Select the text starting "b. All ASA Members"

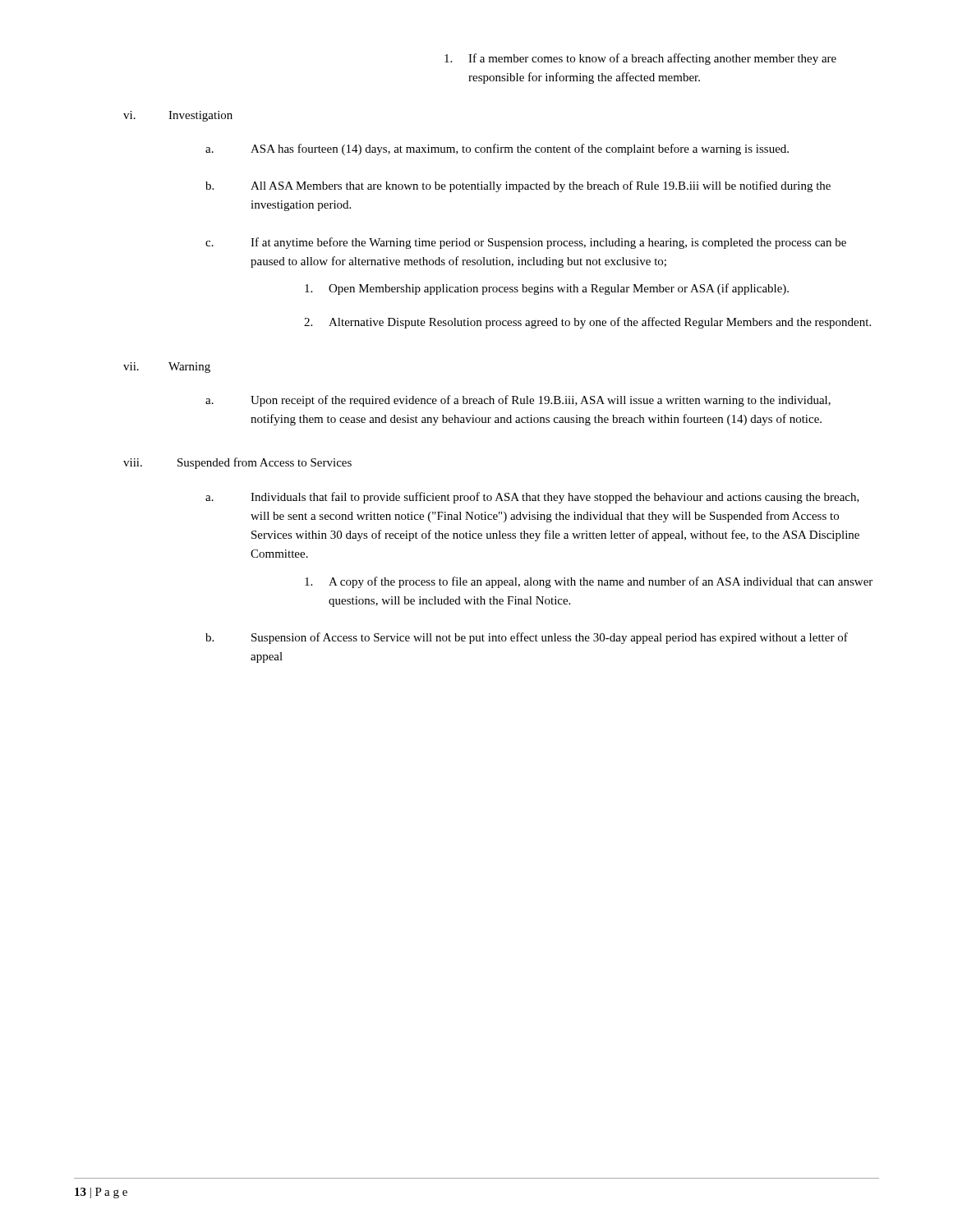coord(542,196)
